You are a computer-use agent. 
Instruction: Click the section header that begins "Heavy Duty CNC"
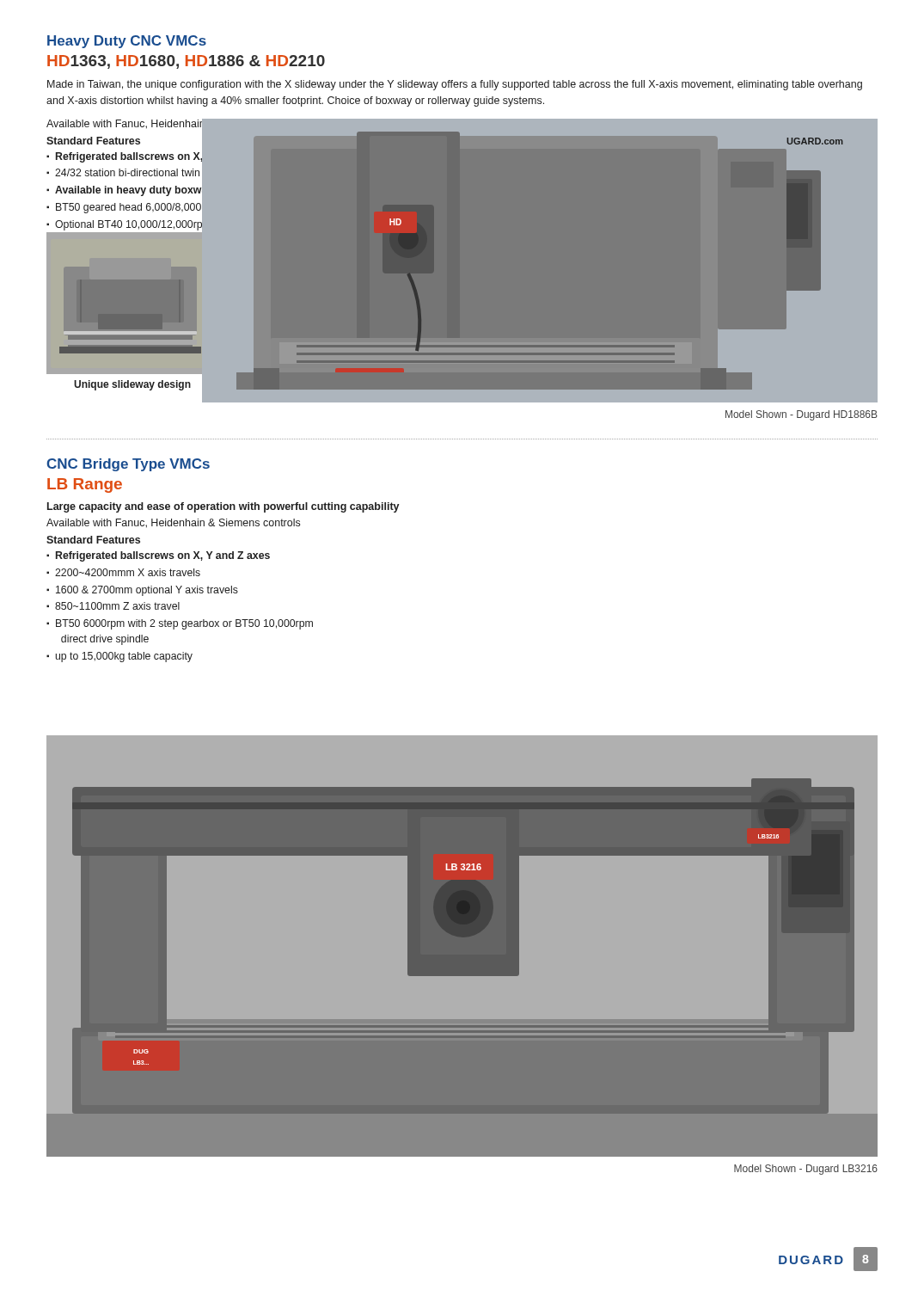[126, 41]
